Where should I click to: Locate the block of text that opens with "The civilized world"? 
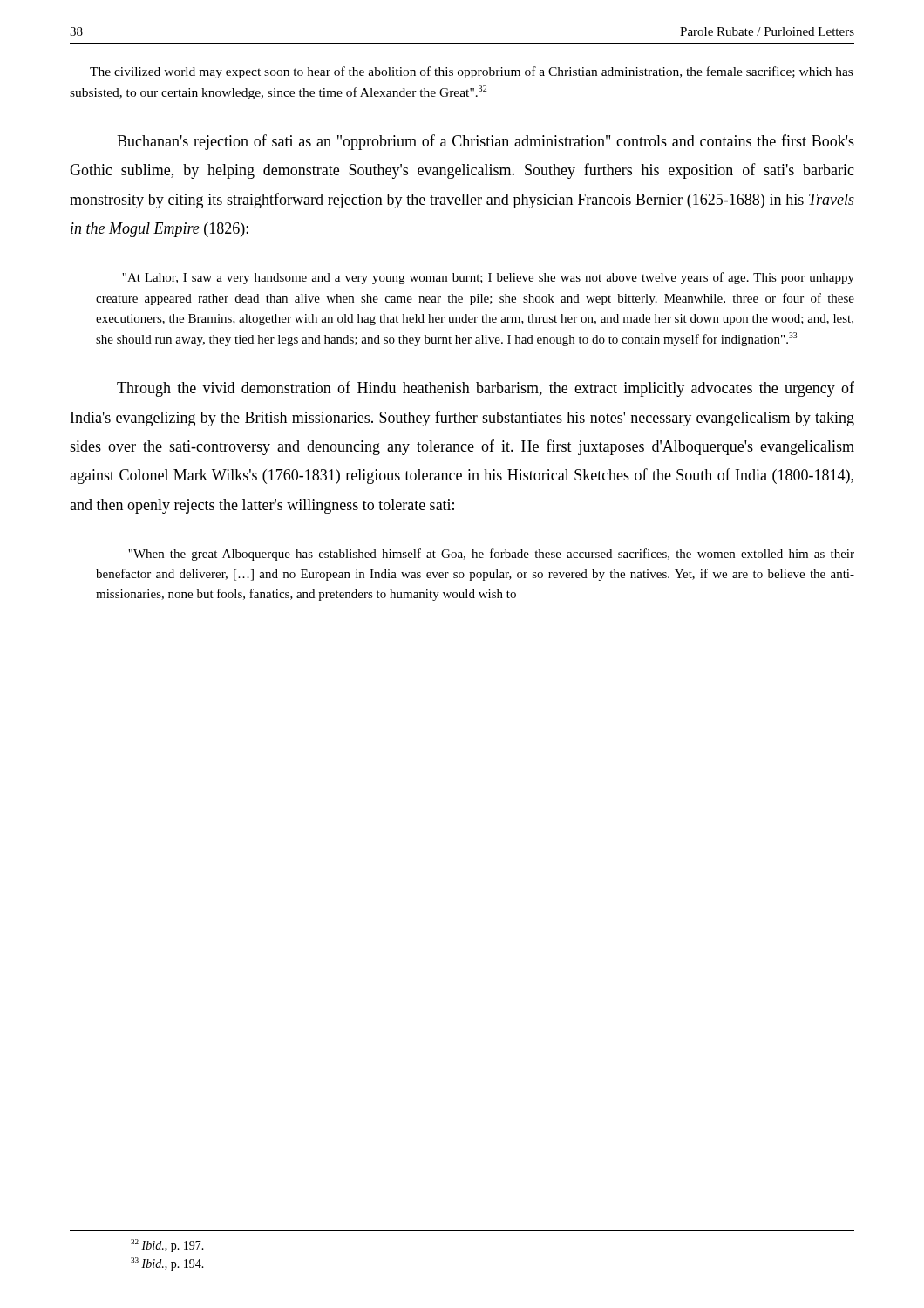point(462,82)
